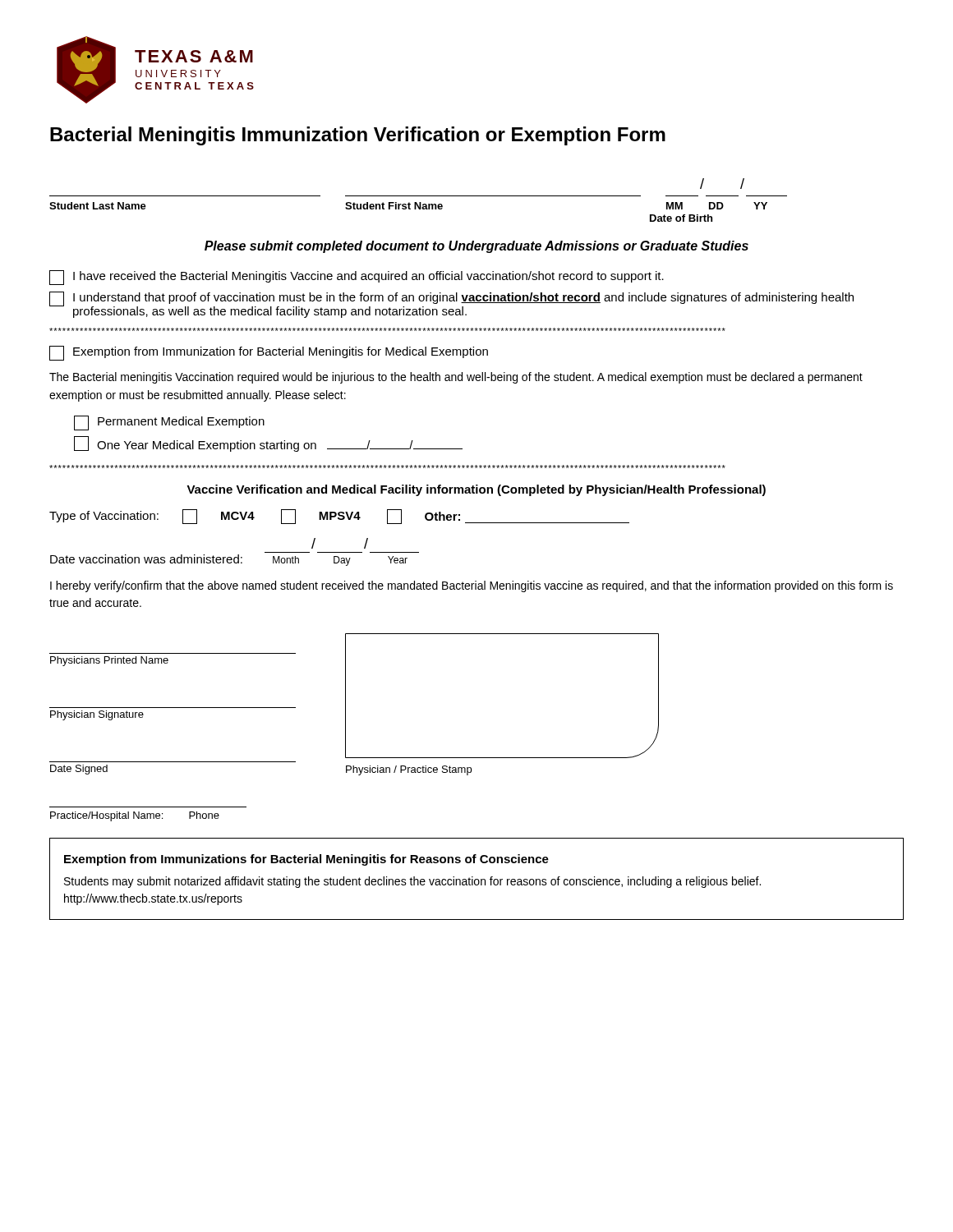This screenshot has width=953, height=1232.
Task: Locate the block starting "Please submit completed"
Action: point(476,246)
